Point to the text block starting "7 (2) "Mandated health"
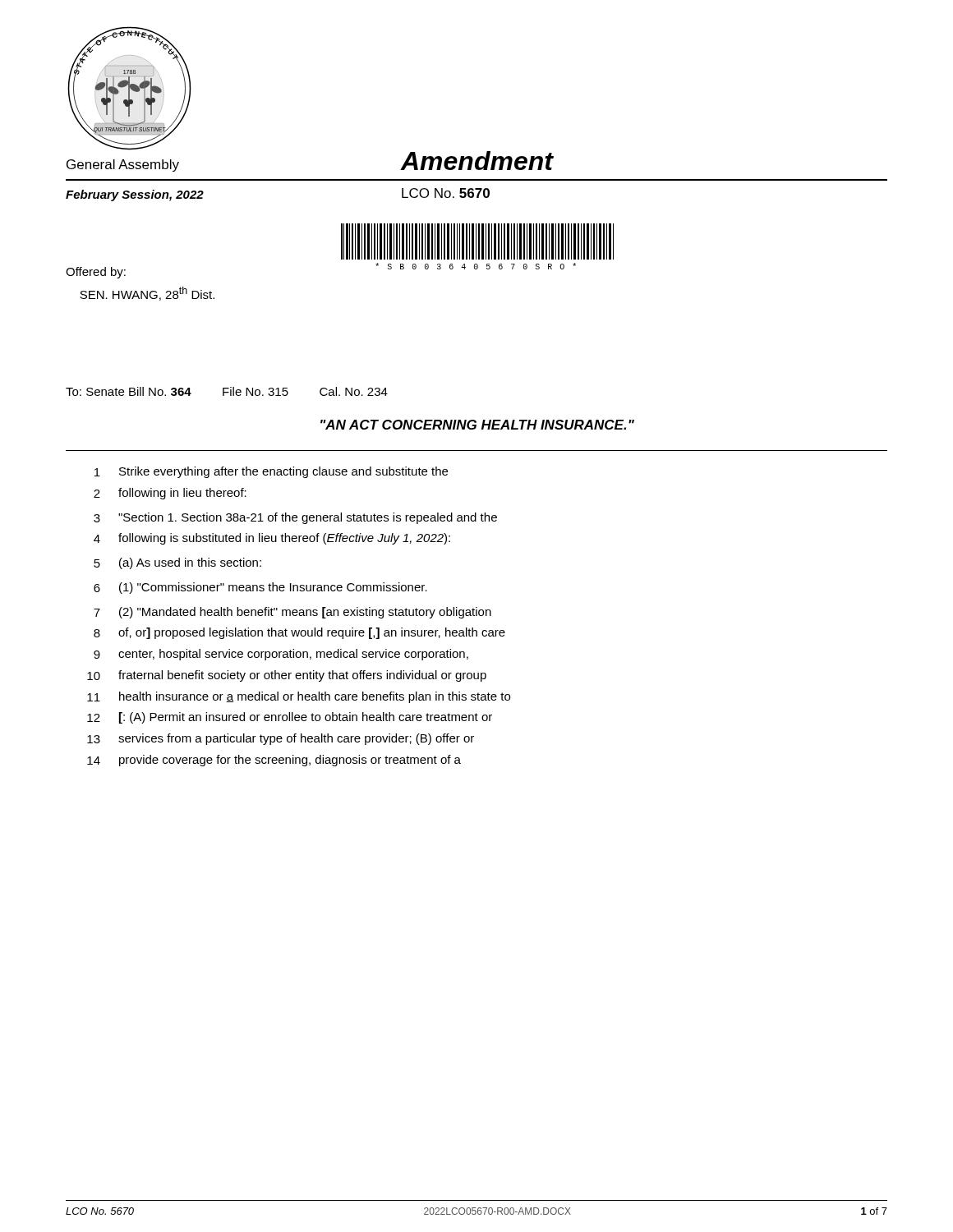The image size is (953, 1232). click(476, 612)
